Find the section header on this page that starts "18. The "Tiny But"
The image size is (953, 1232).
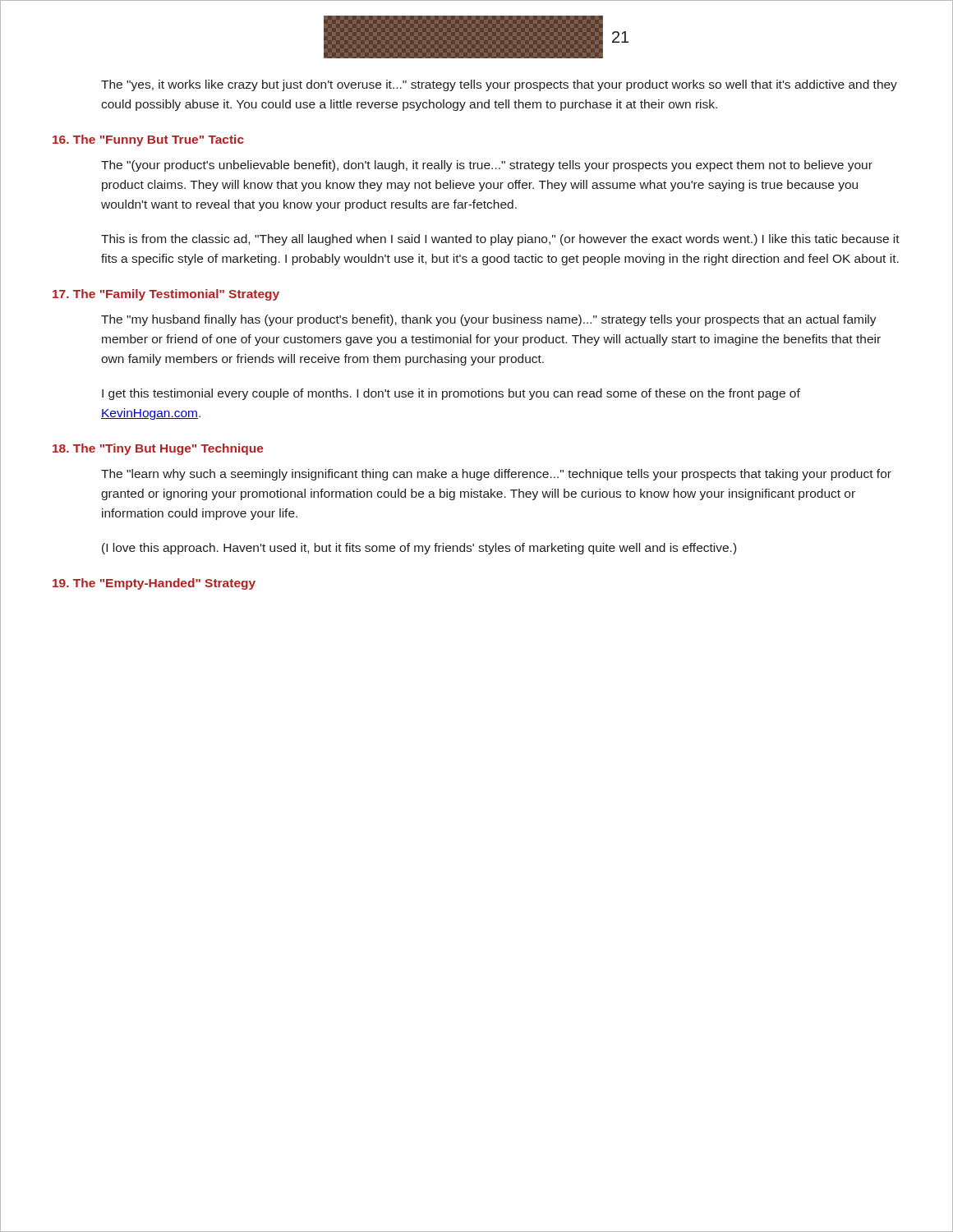click(x=158, y=448)
